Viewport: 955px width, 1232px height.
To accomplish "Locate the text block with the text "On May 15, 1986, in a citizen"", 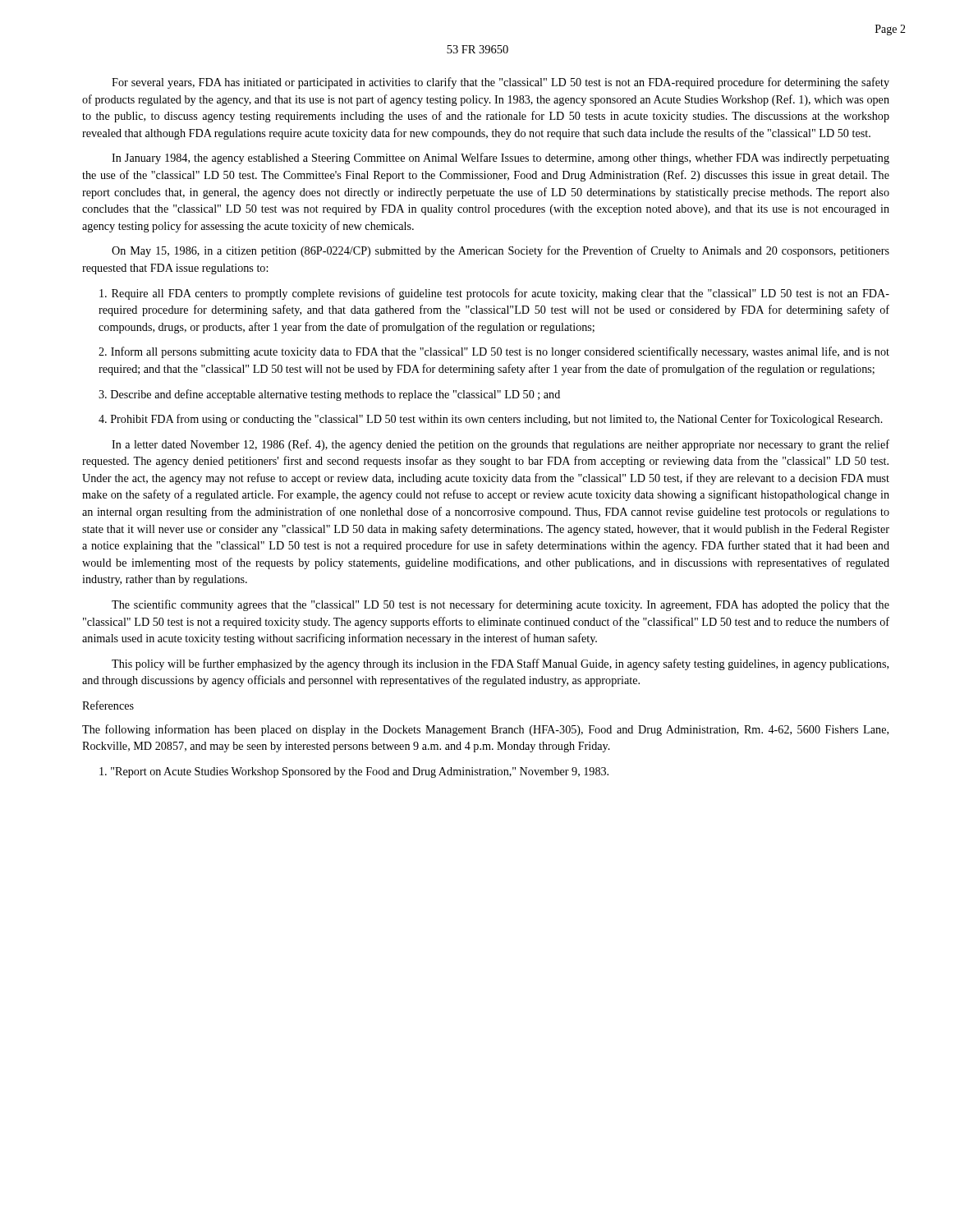I will point(486,260).
